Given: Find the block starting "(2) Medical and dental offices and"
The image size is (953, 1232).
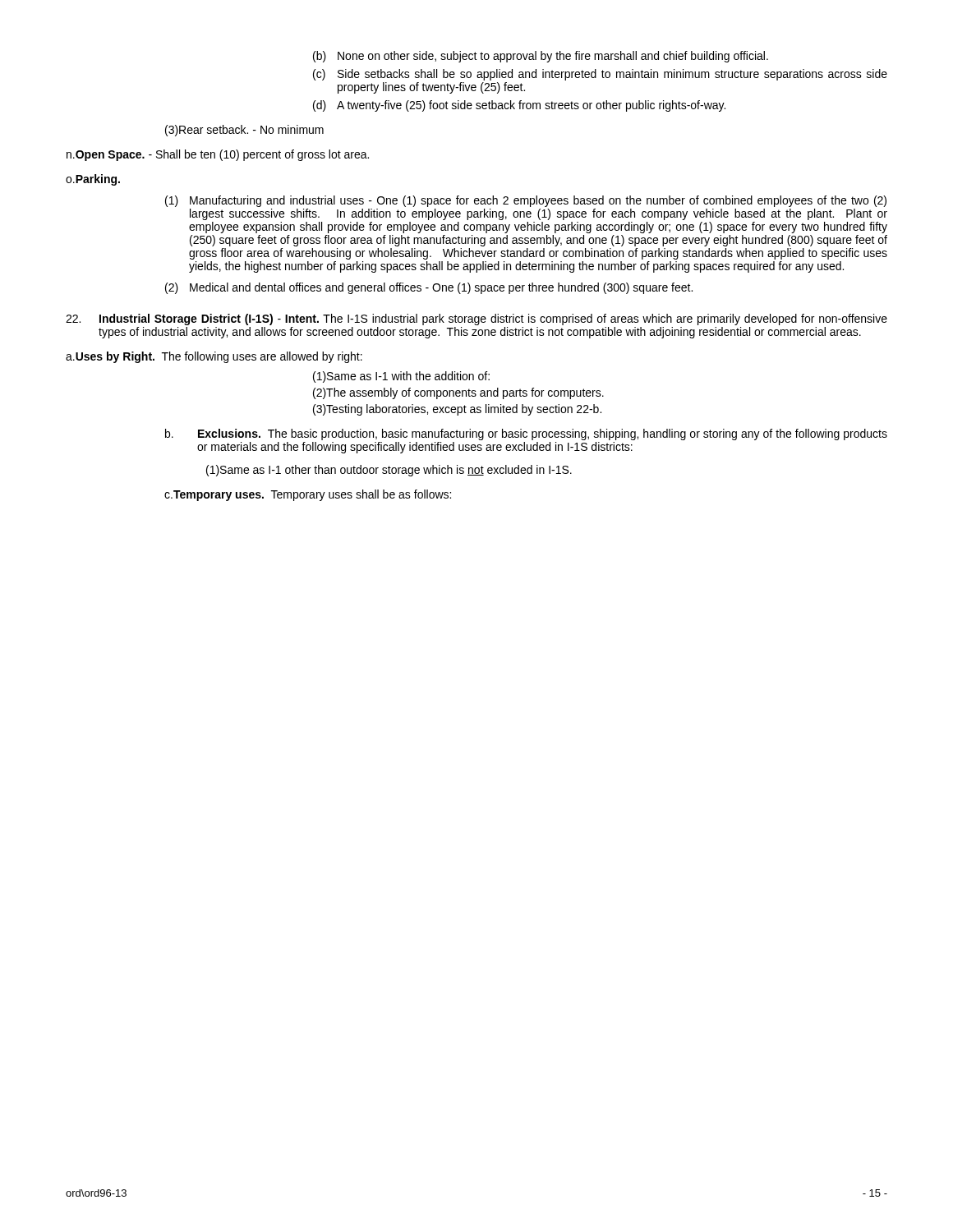Looking at the screenshot, I should [x=526, y=287].
